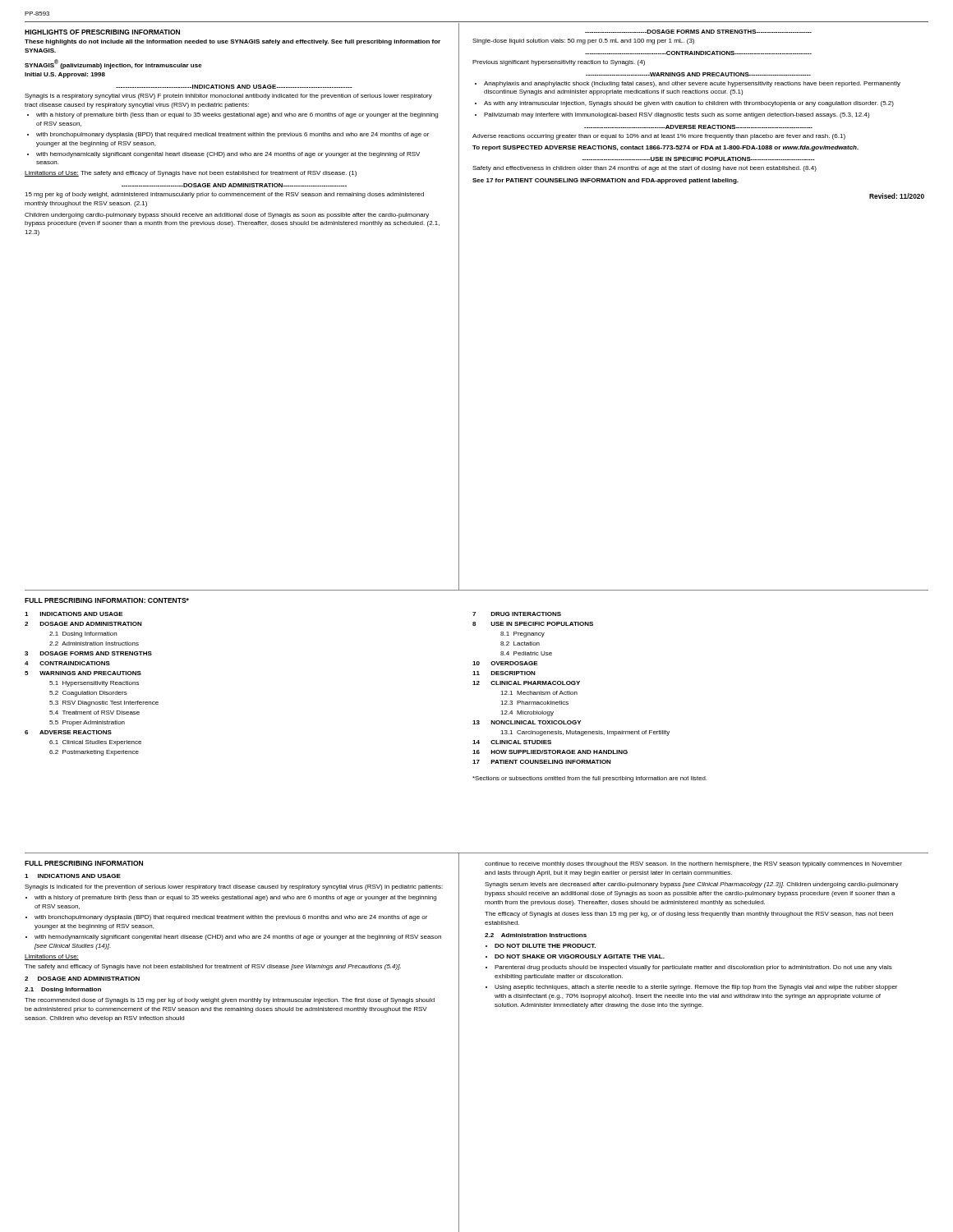Viewport: 953px width, 1232px height.
Task: Point to "HIGHLIGHTS OF PRESCRIBING INFORMATION"
Action: point(103,32)
